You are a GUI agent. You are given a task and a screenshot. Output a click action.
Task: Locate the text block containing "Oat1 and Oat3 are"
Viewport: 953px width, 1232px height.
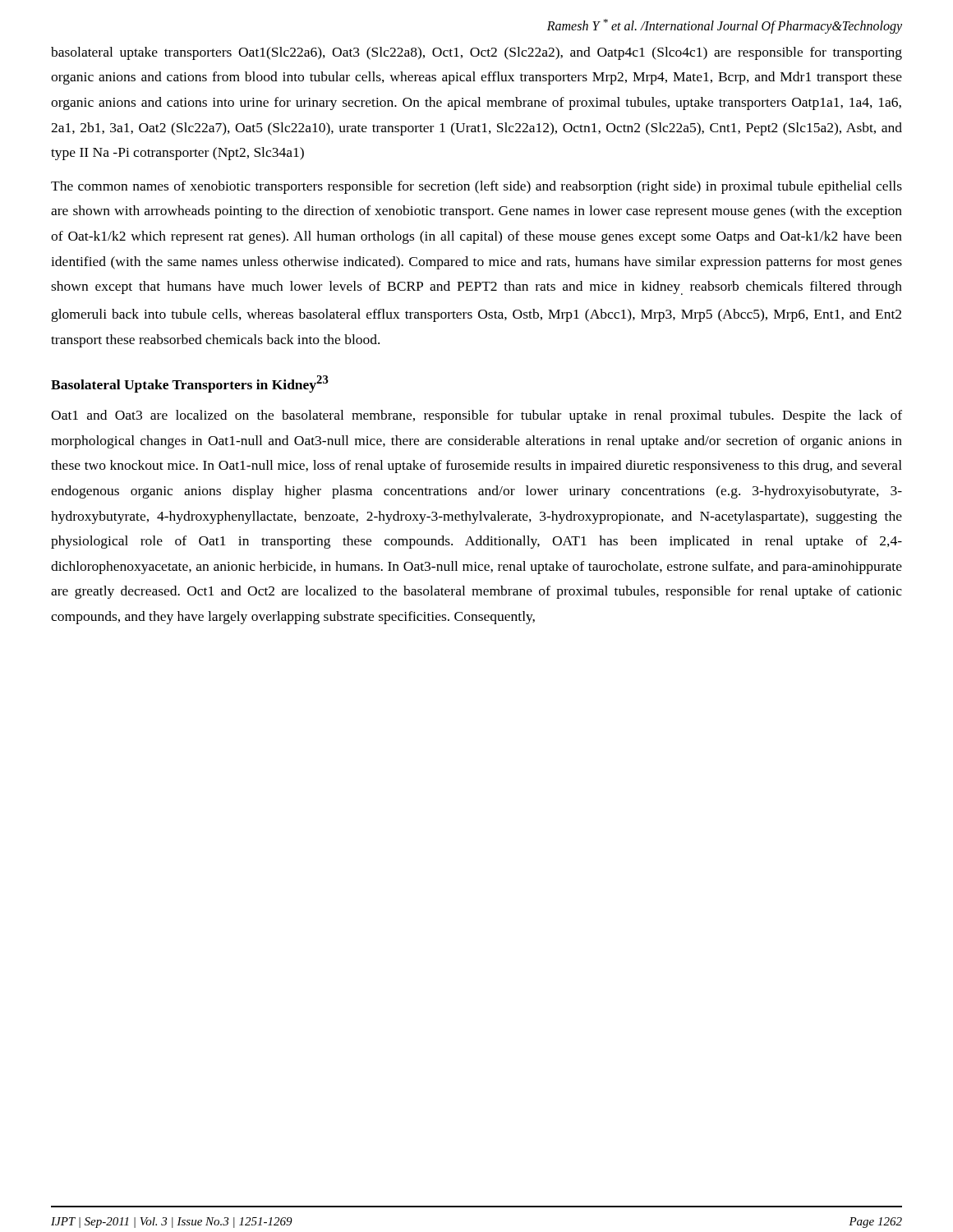pos(476,515)
